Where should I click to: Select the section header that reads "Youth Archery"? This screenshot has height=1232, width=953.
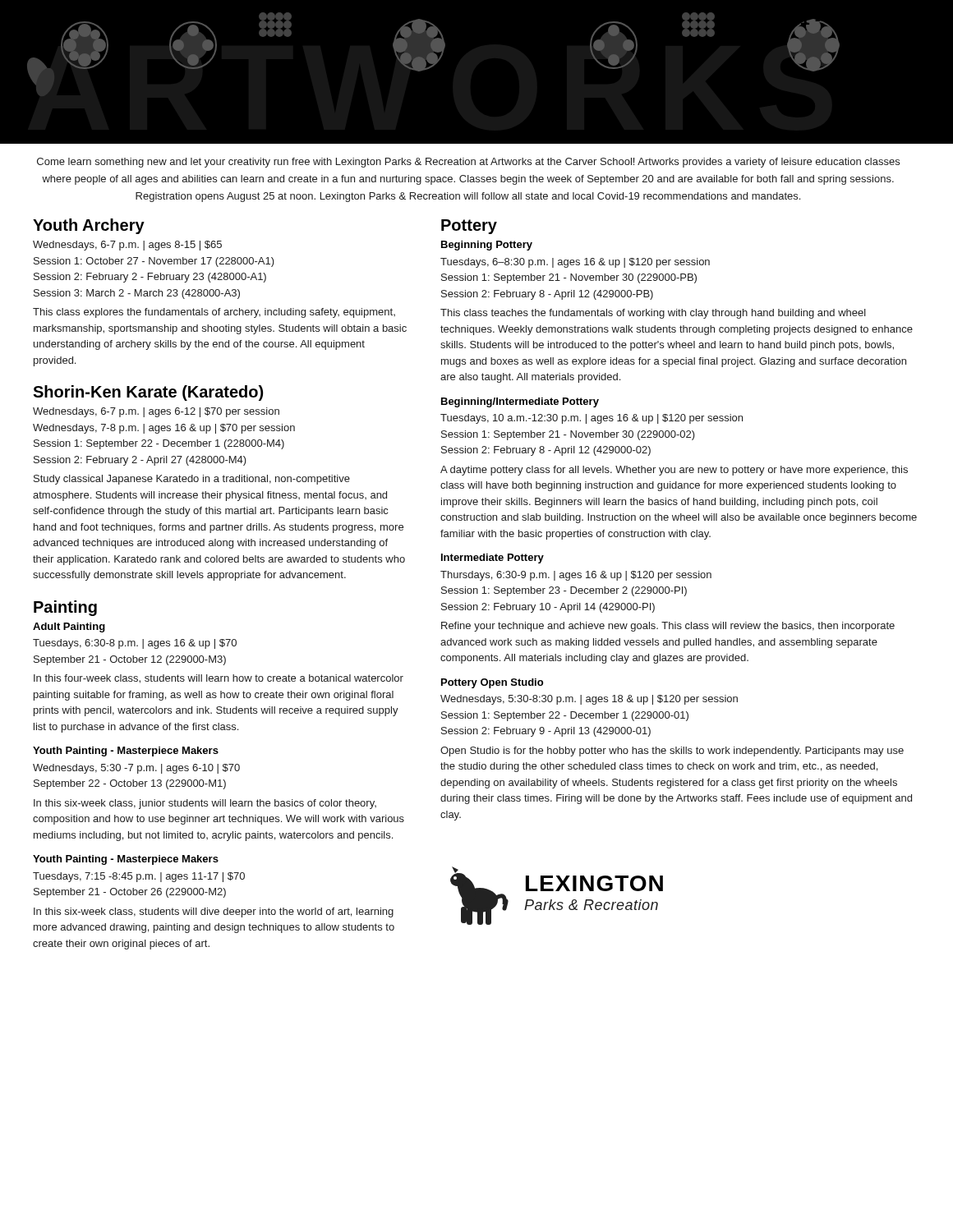pos(89,225)
